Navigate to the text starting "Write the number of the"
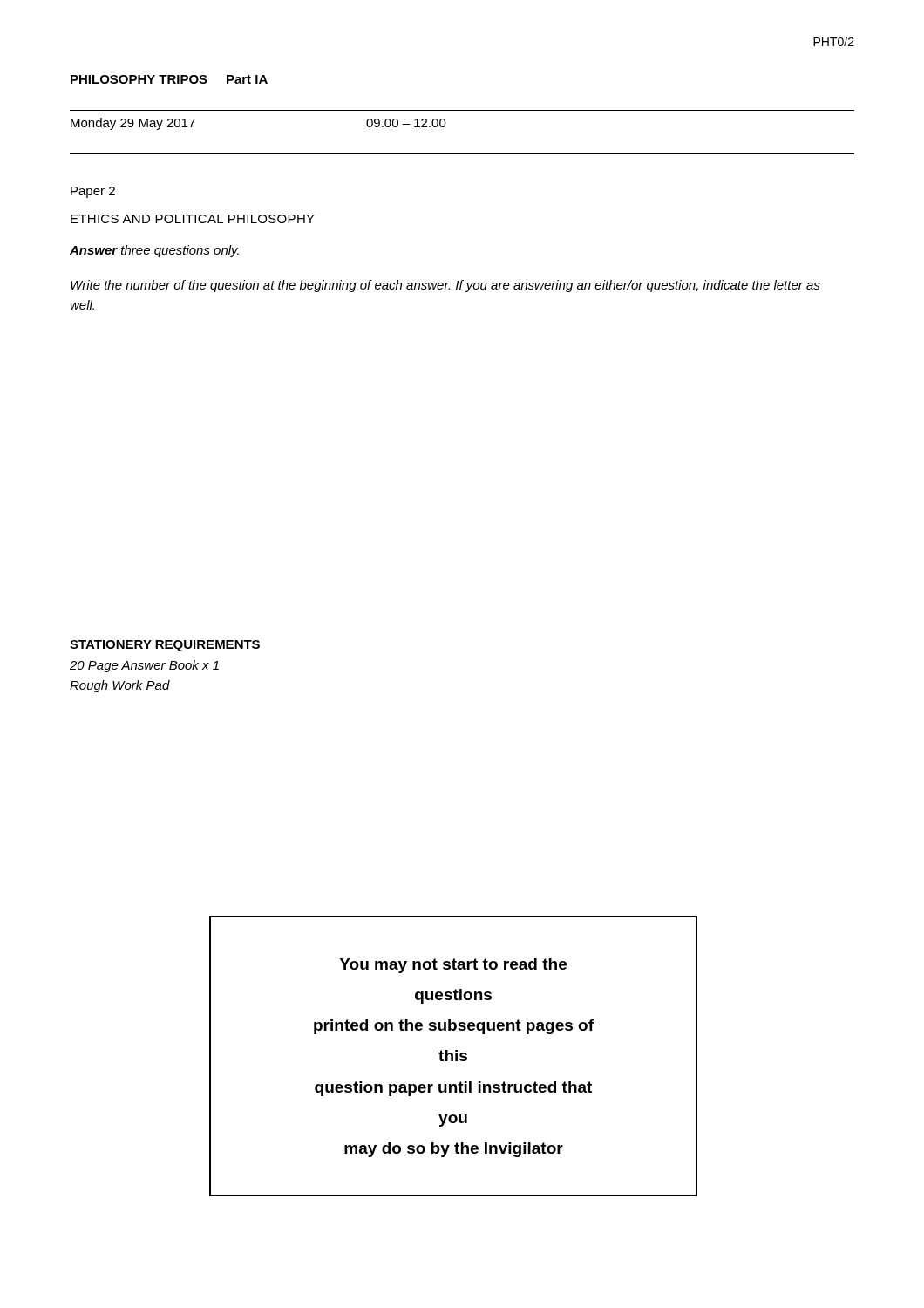Viewport: 924px width, 1308px height. point(445,294)
